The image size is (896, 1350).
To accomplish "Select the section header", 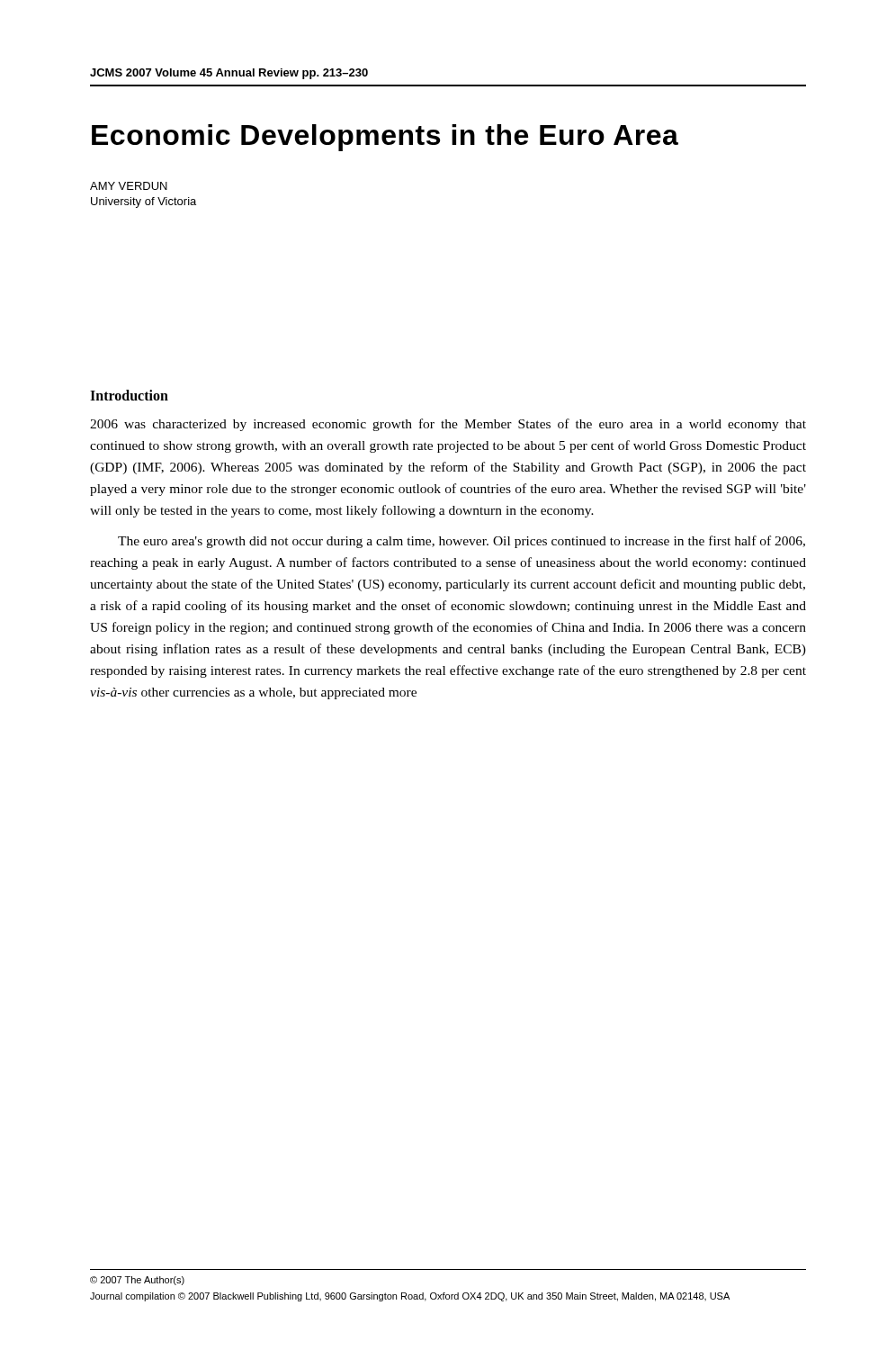I will click(x=448, y=396).
